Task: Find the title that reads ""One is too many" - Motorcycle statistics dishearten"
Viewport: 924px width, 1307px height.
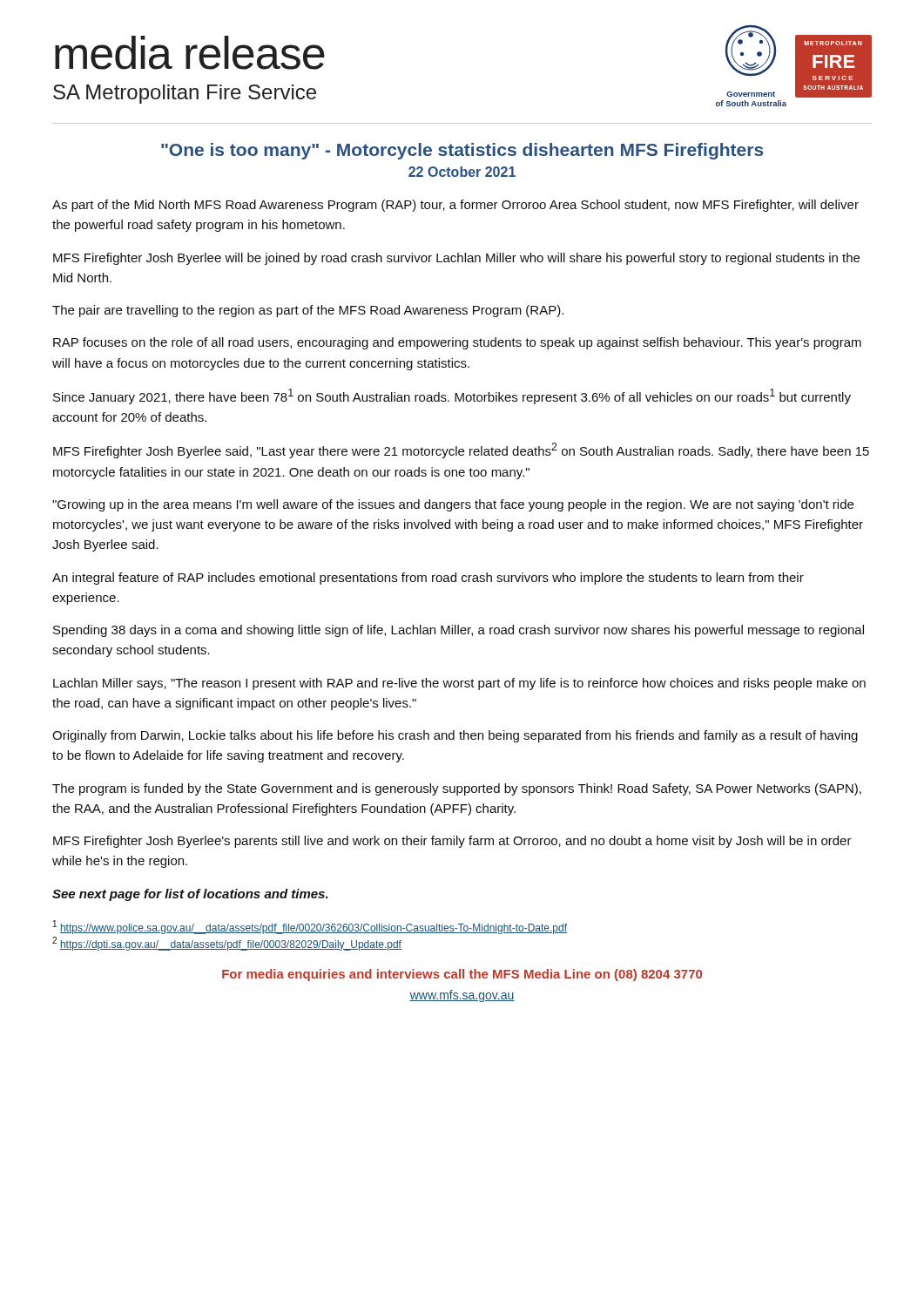Action: click(x=462, y=149)
